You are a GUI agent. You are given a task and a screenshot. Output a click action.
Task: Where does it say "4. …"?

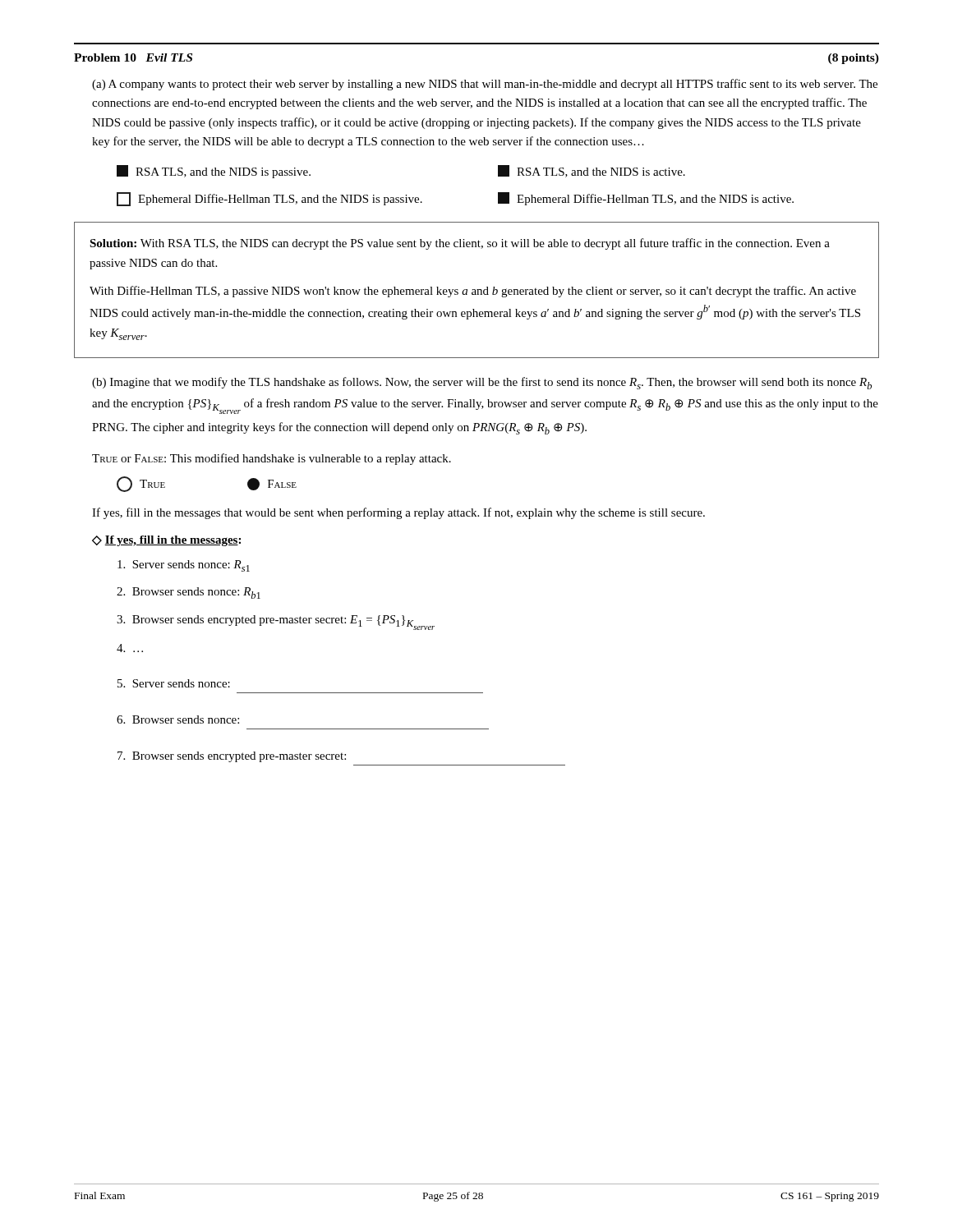click(131, 648)
